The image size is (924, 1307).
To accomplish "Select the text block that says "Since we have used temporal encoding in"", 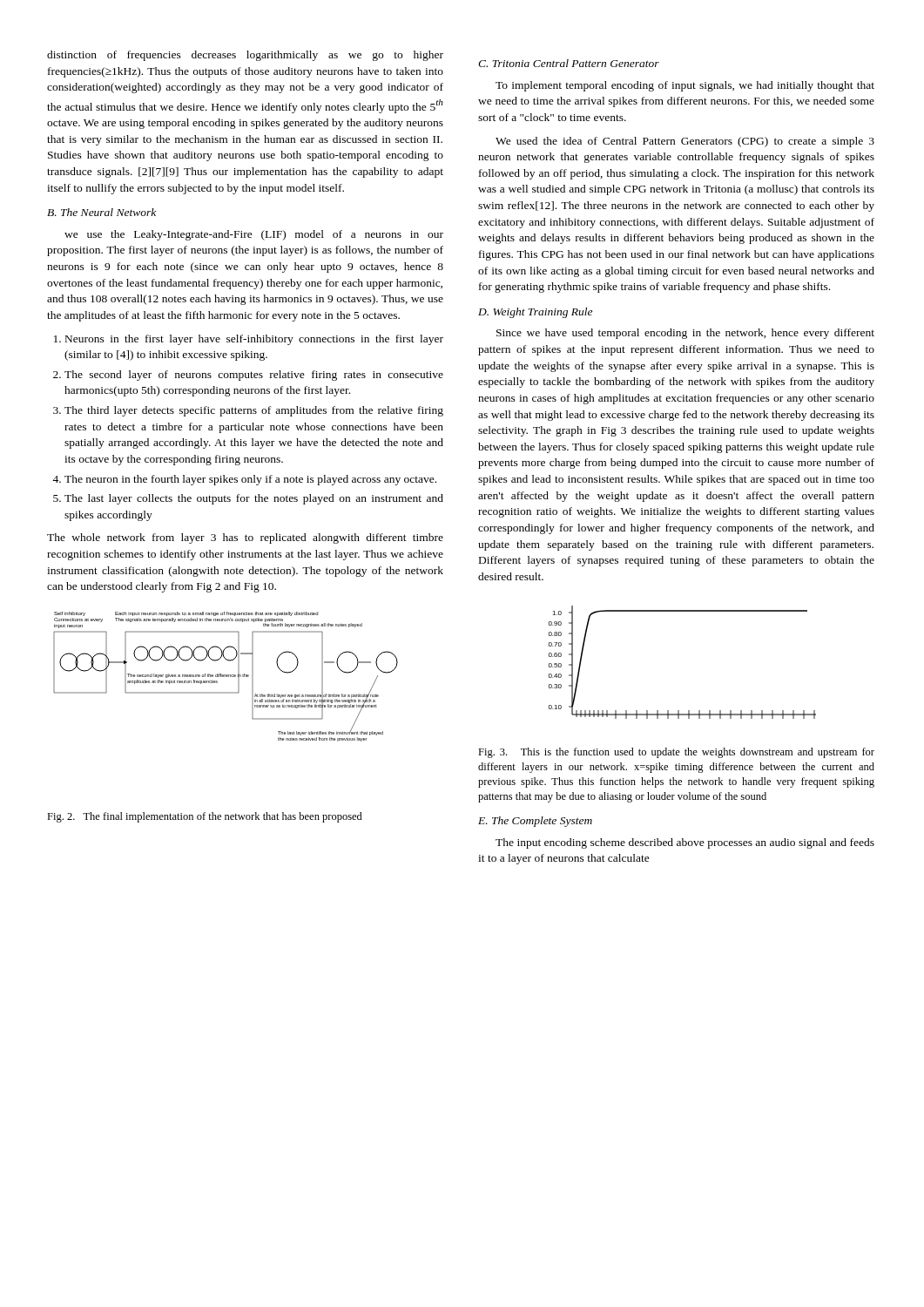I will click(676, 455).
